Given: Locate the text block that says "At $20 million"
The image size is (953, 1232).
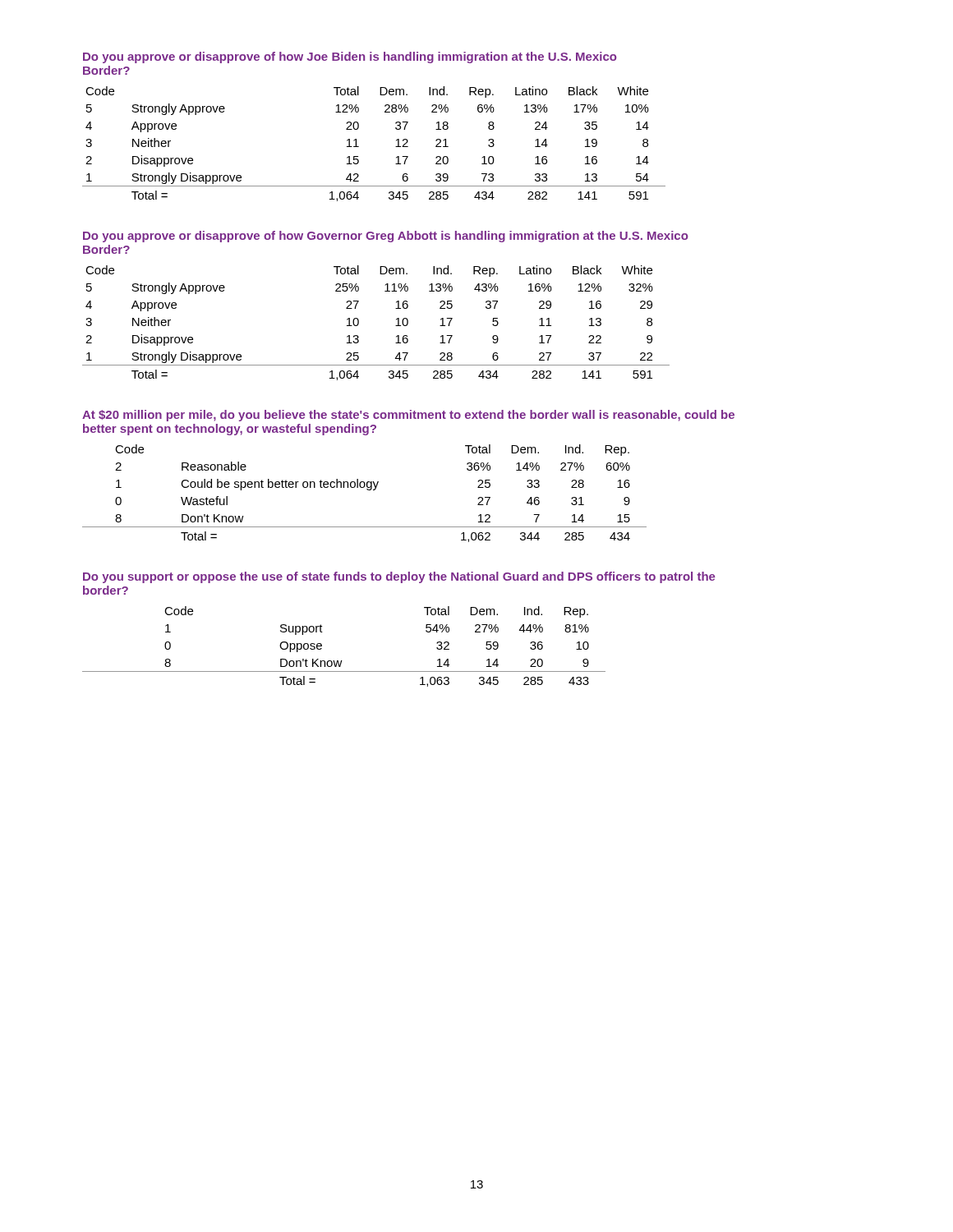Looking at the screenshot, I should click(x=409, y=421).
